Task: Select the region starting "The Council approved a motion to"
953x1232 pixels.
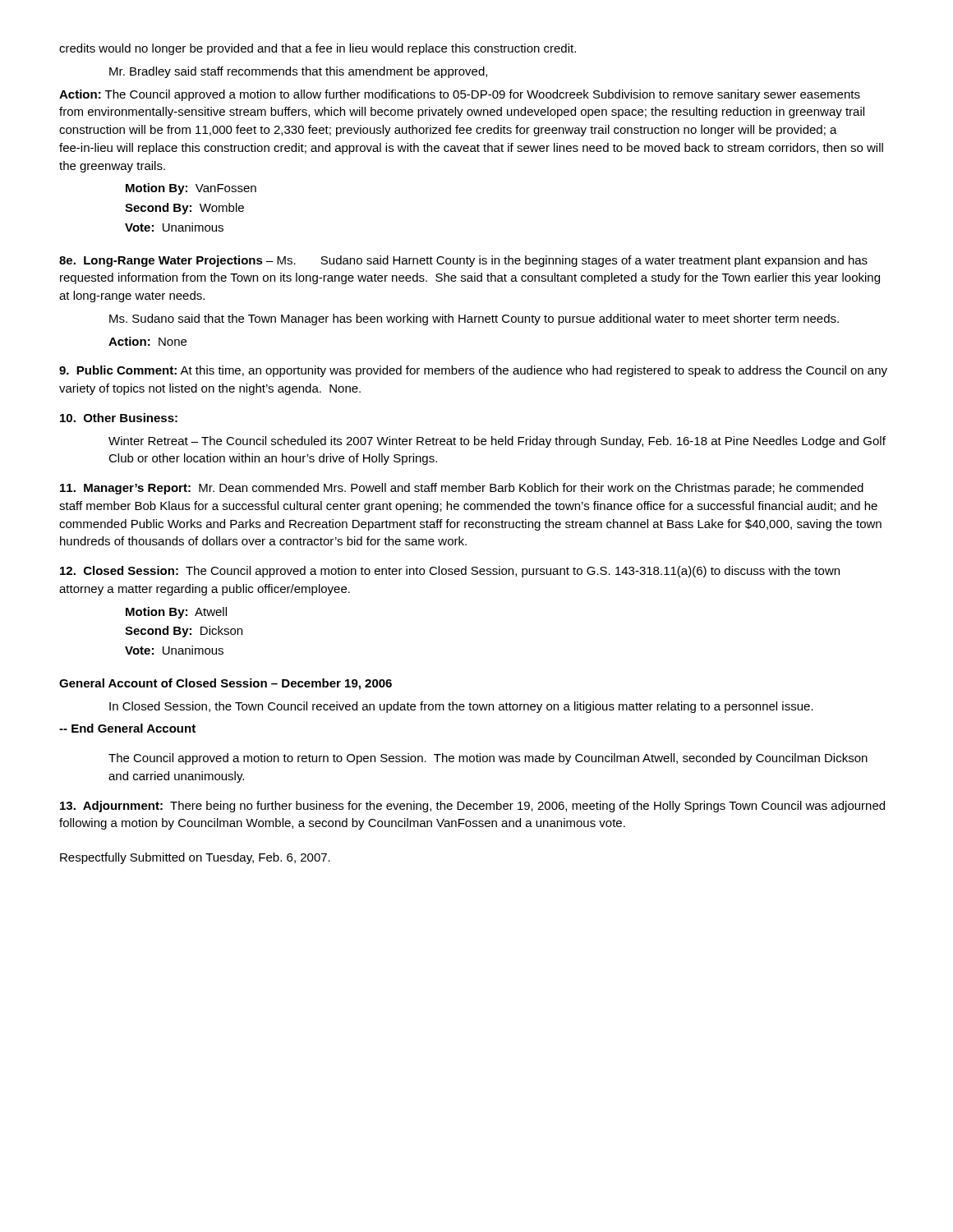Action: 498,767
